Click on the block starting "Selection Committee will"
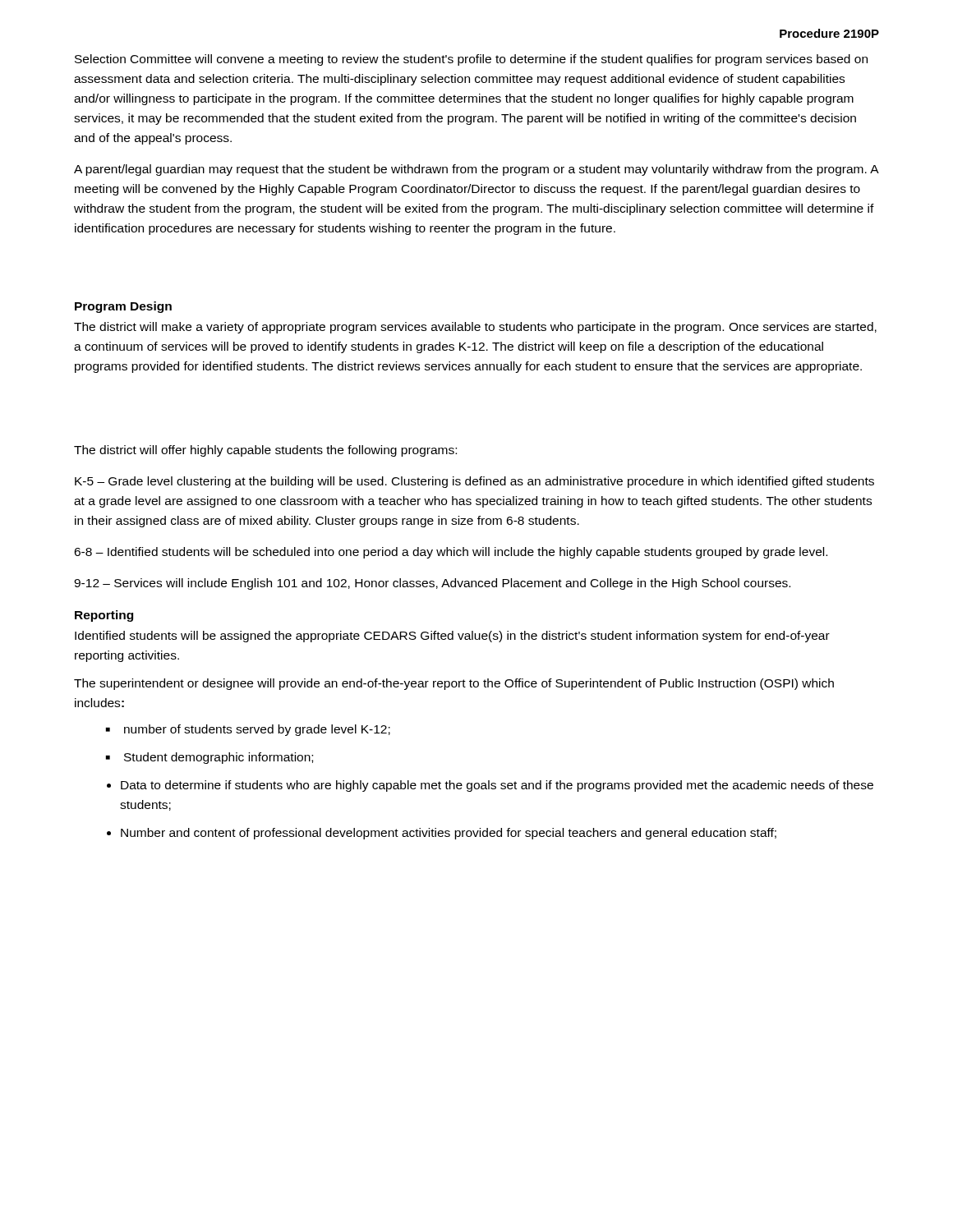The height and width of the screenshot is (1232, 953). pos(476,99)
